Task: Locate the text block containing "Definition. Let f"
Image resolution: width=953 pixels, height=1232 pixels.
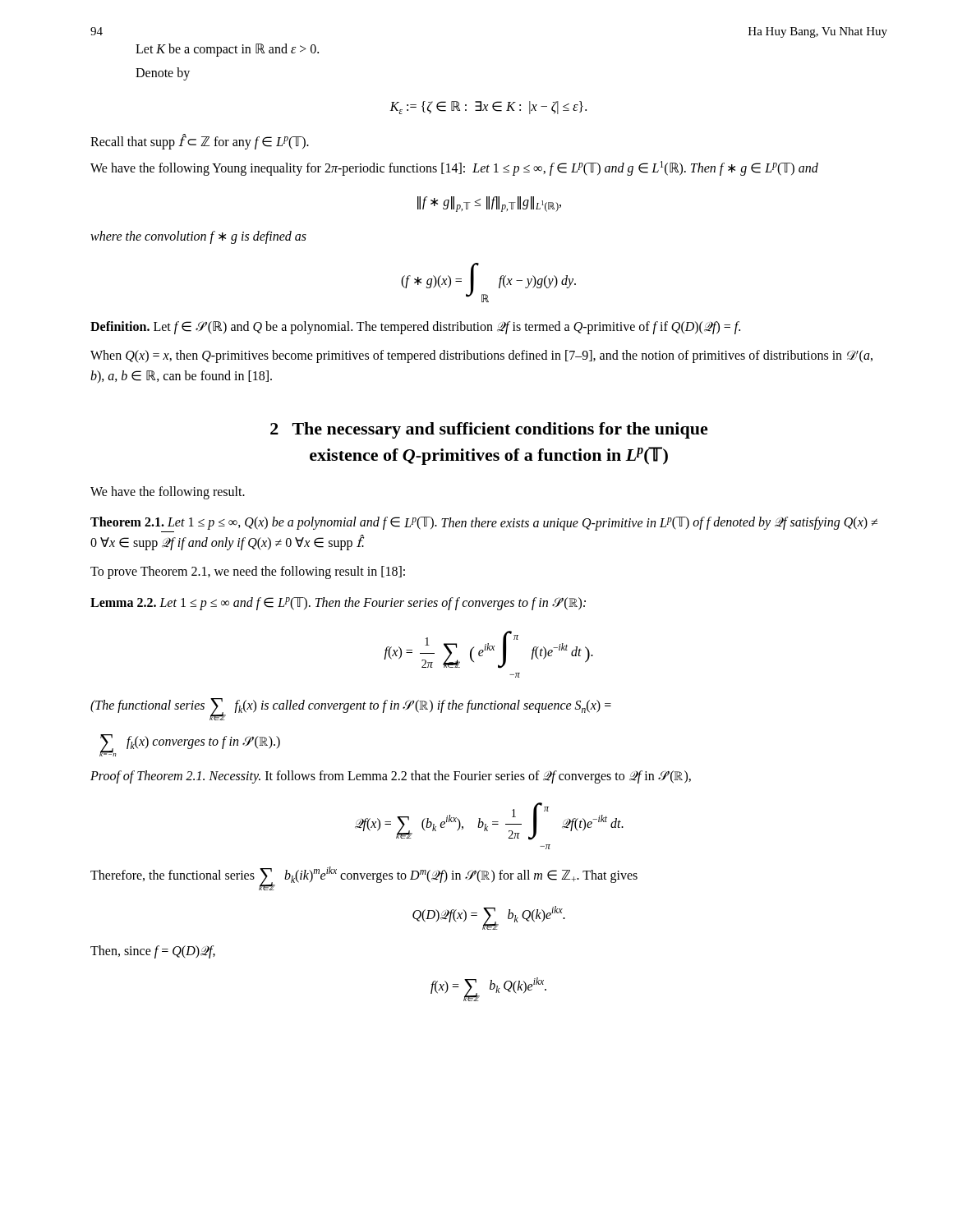Action: [x=416, y=327]
